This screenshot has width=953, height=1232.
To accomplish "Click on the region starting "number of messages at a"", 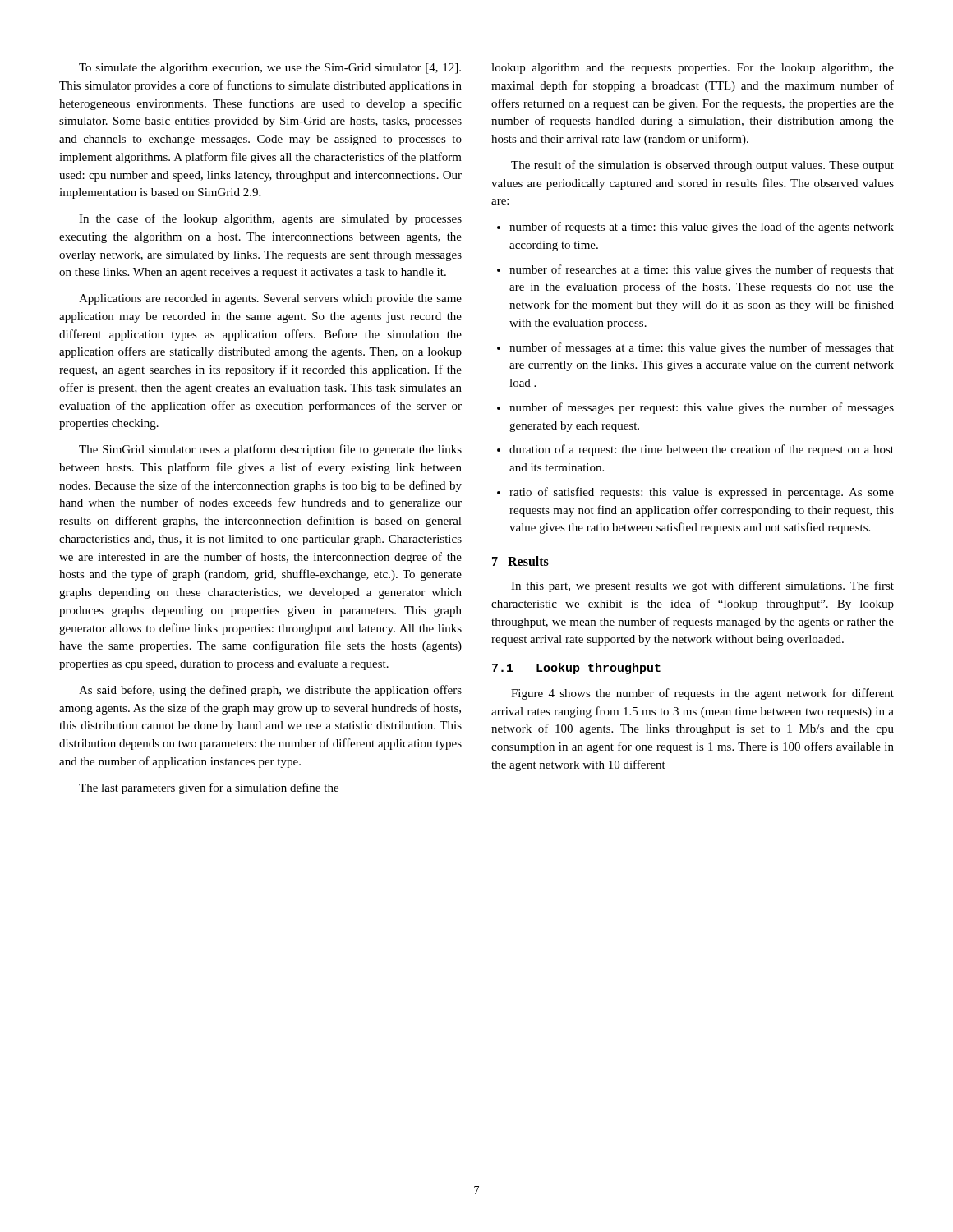I will (693, 366).
